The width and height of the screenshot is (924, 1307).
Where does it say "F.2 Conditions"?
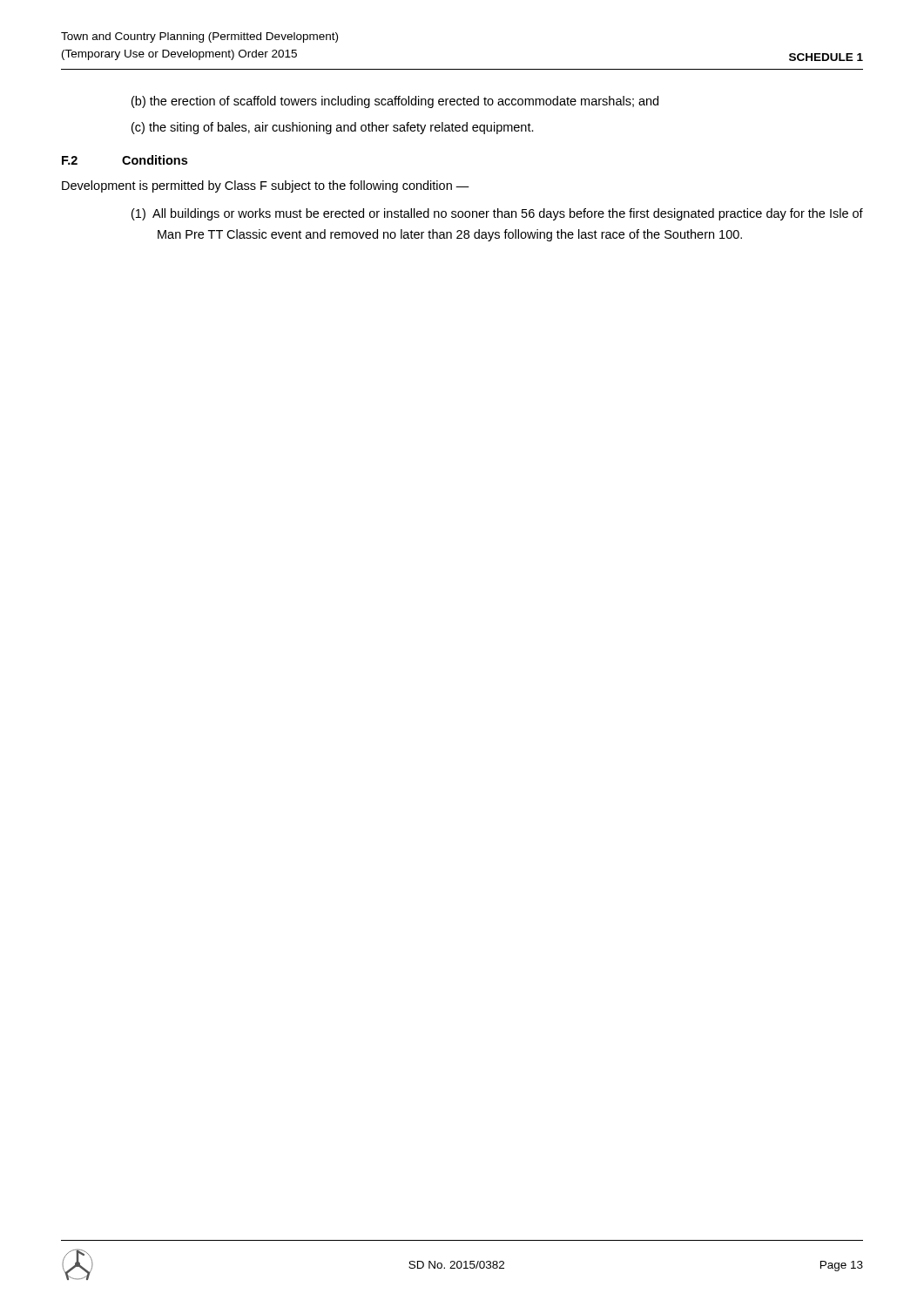coord(124,160)
